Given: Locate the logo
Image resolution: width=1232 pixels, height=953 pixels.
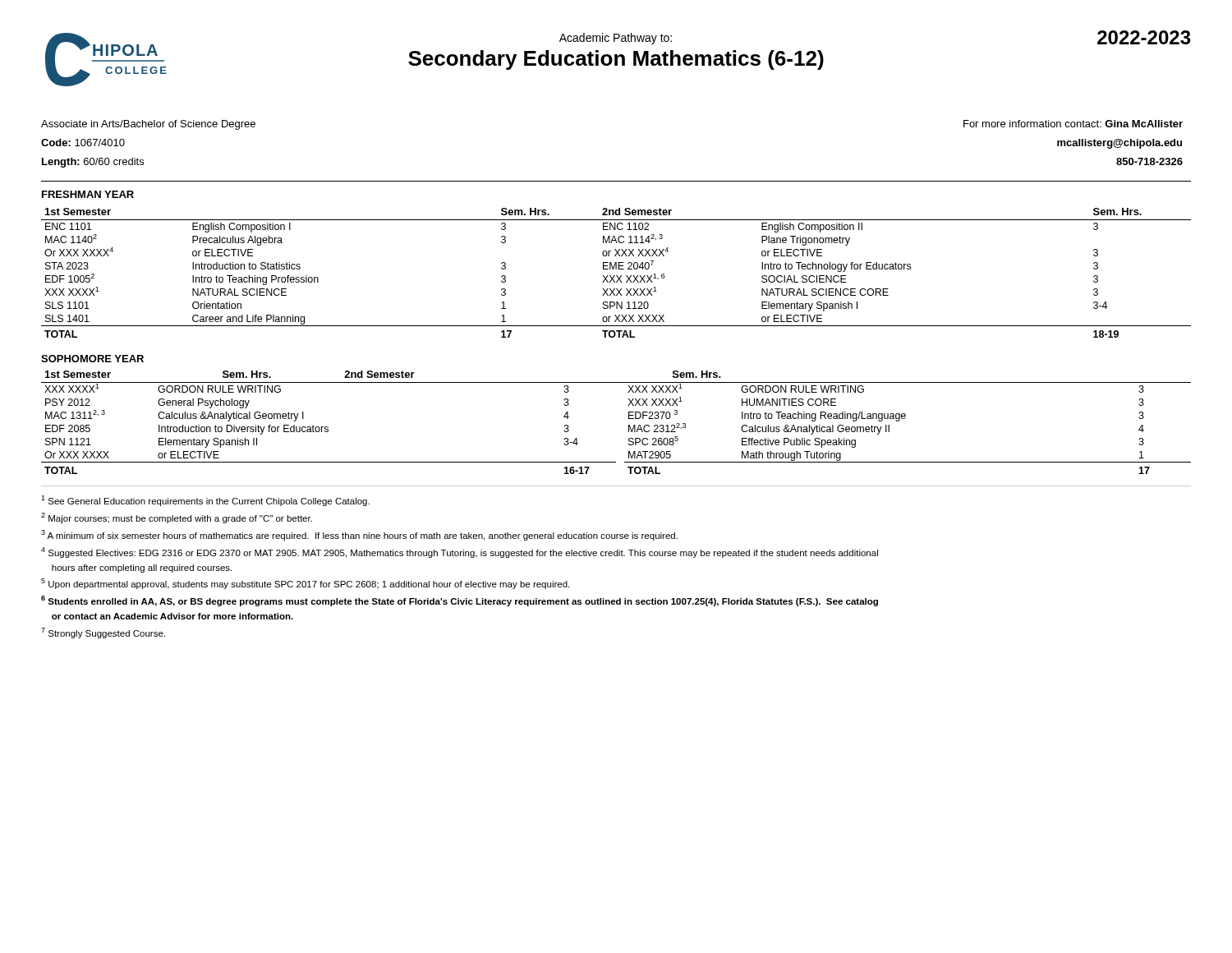Looking at the screenshot, I should click(107, 61).
